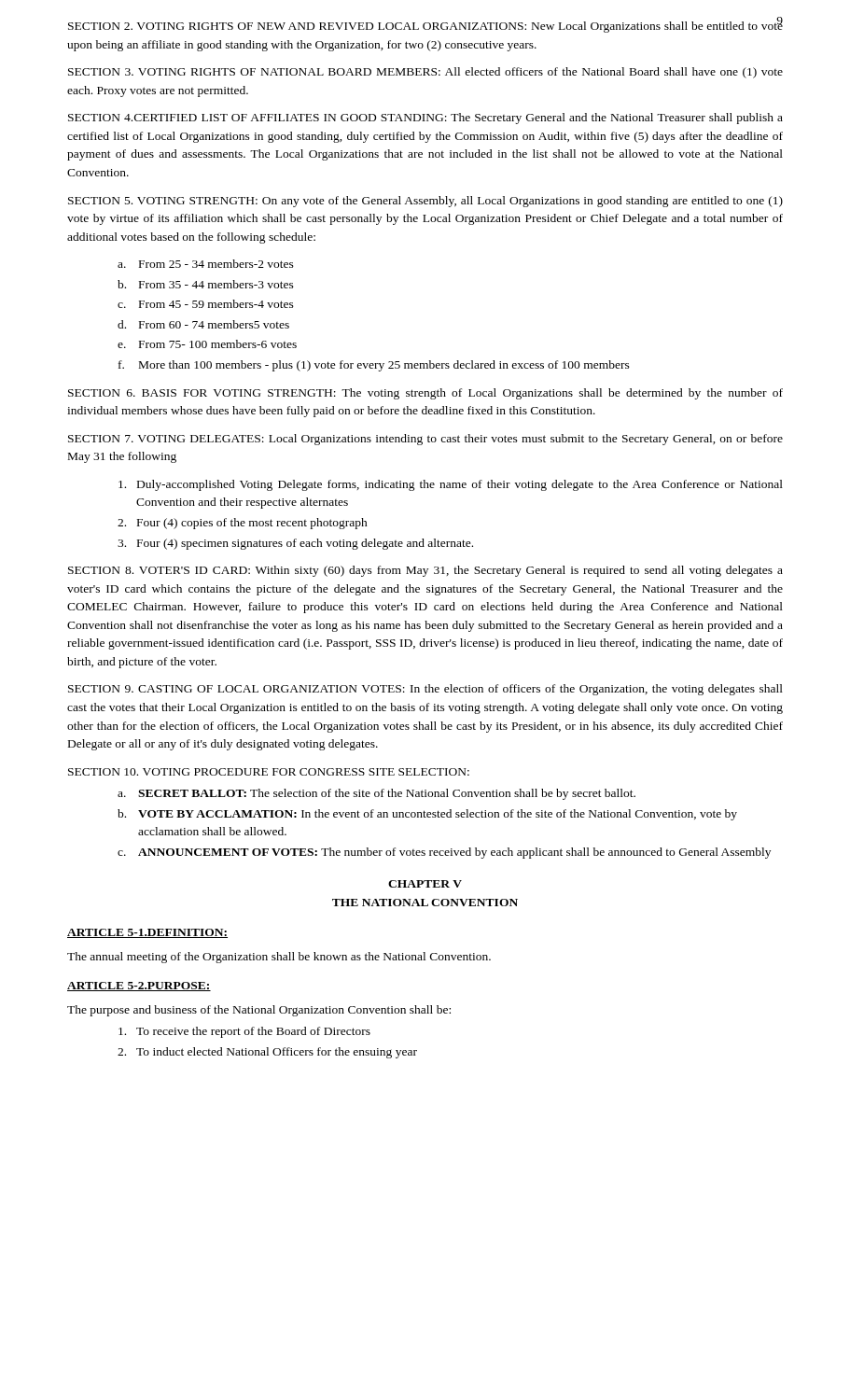Click on the passage starting "SECTION 3. VOTING"

(x=425, y=81)
